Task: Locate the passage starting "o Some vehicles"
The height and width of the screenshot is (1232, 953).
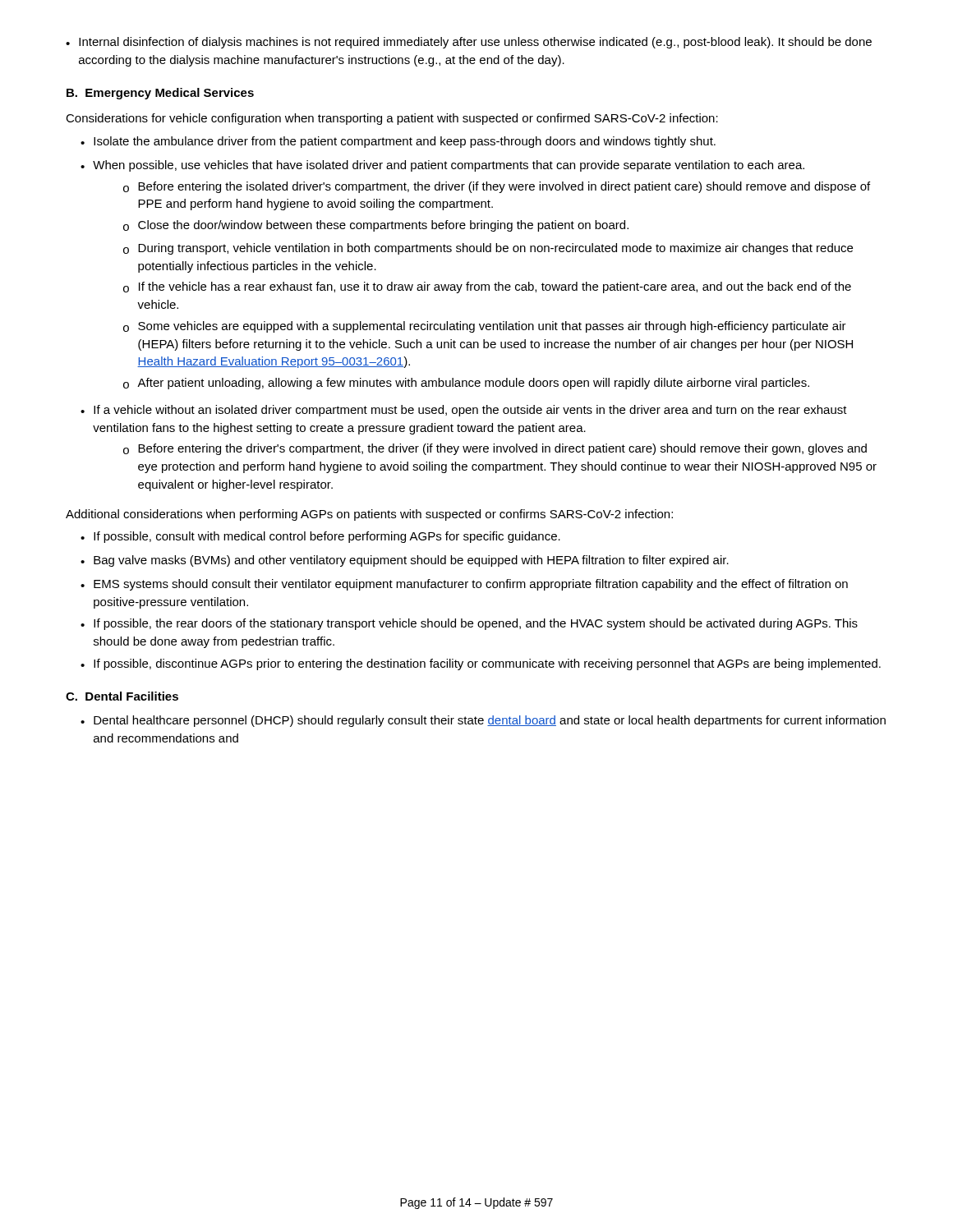Action: coord(505,344)
